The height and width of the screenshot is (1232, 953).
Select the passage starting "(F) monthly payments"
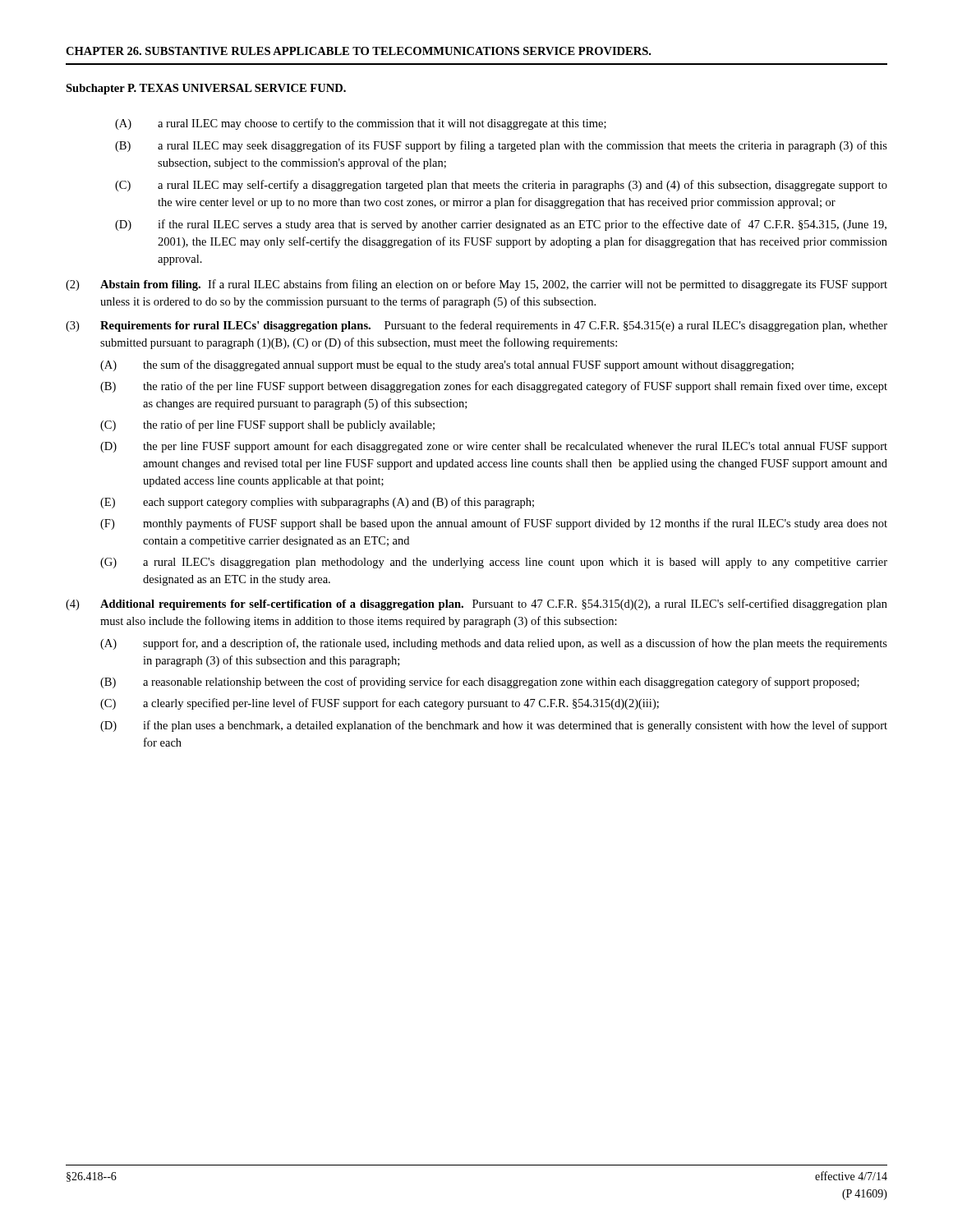(494, 532)
